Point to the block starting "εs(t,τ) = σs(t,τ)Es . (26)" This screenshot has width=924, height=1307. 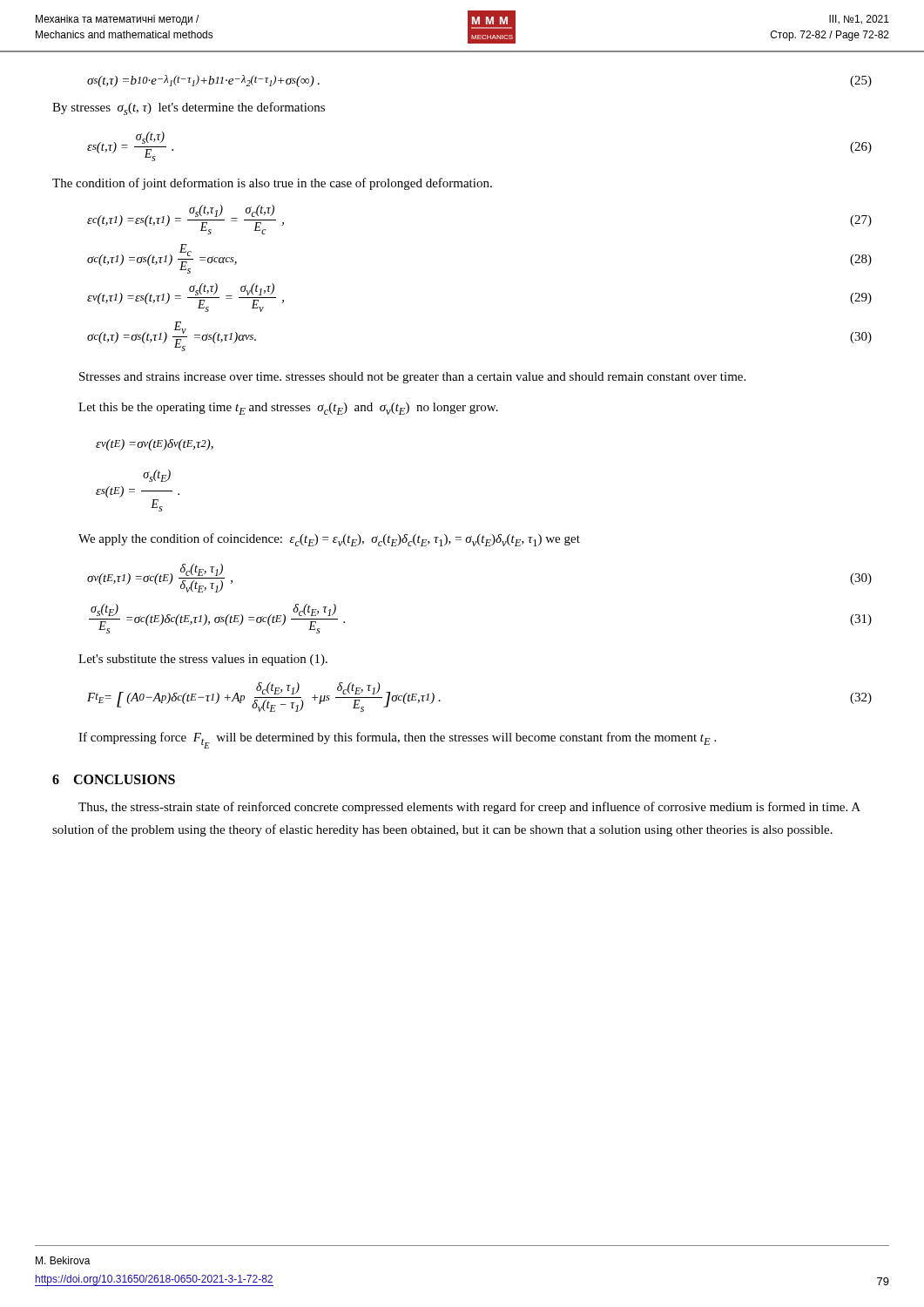150,147
